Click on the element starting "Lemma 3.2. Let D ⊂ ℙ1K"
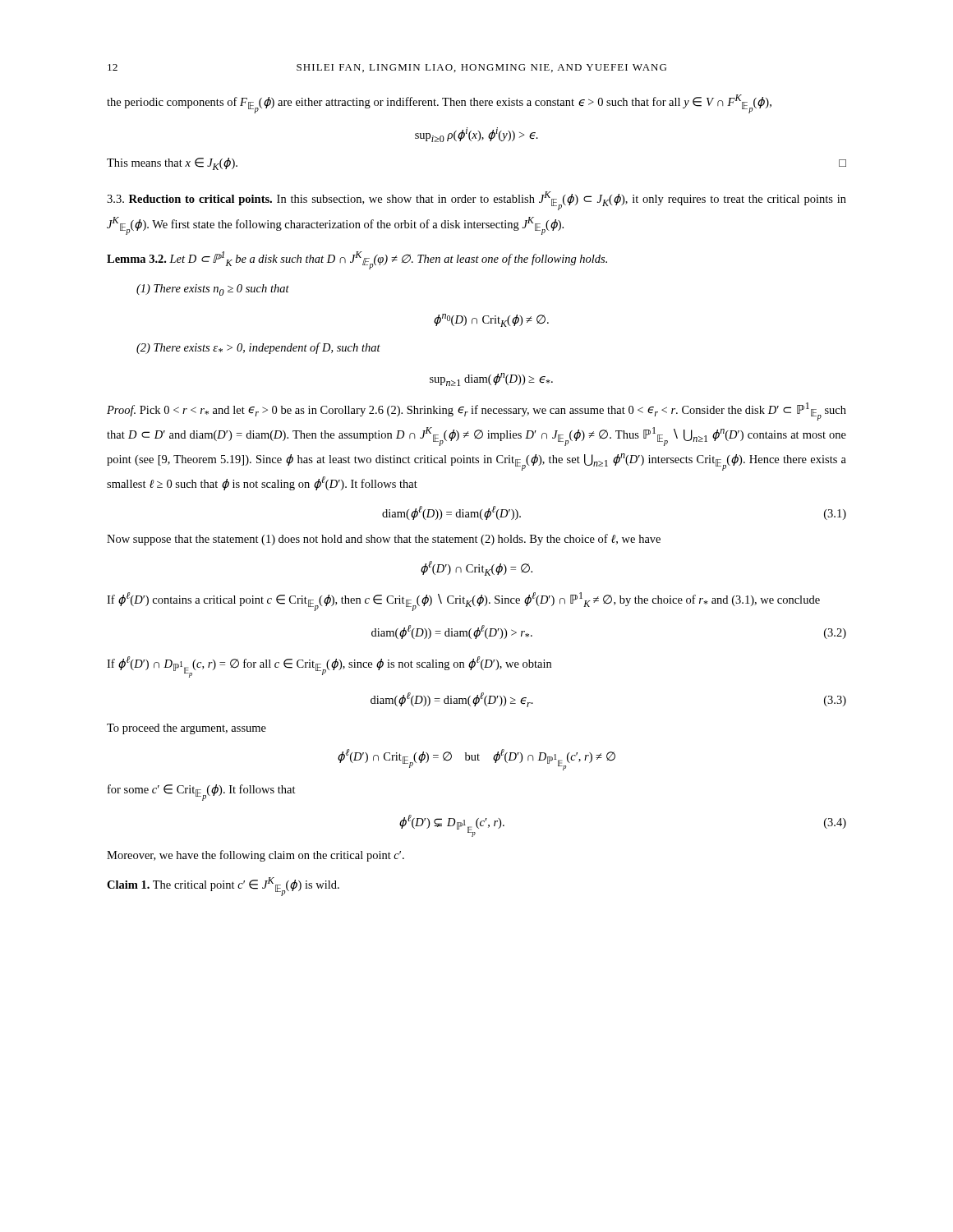 [x=476, y=259]
